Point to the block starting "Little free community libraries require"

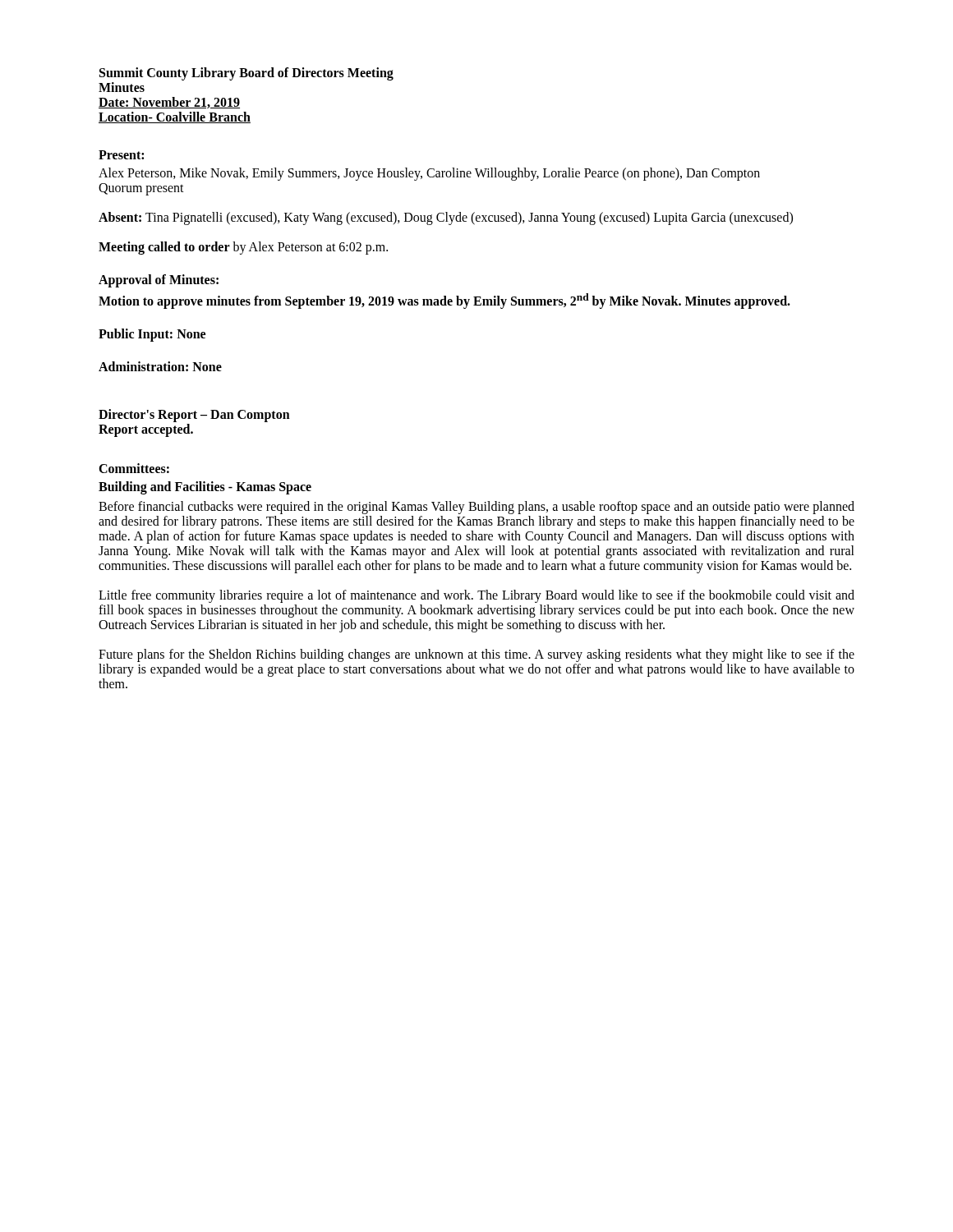coord(476,611)
